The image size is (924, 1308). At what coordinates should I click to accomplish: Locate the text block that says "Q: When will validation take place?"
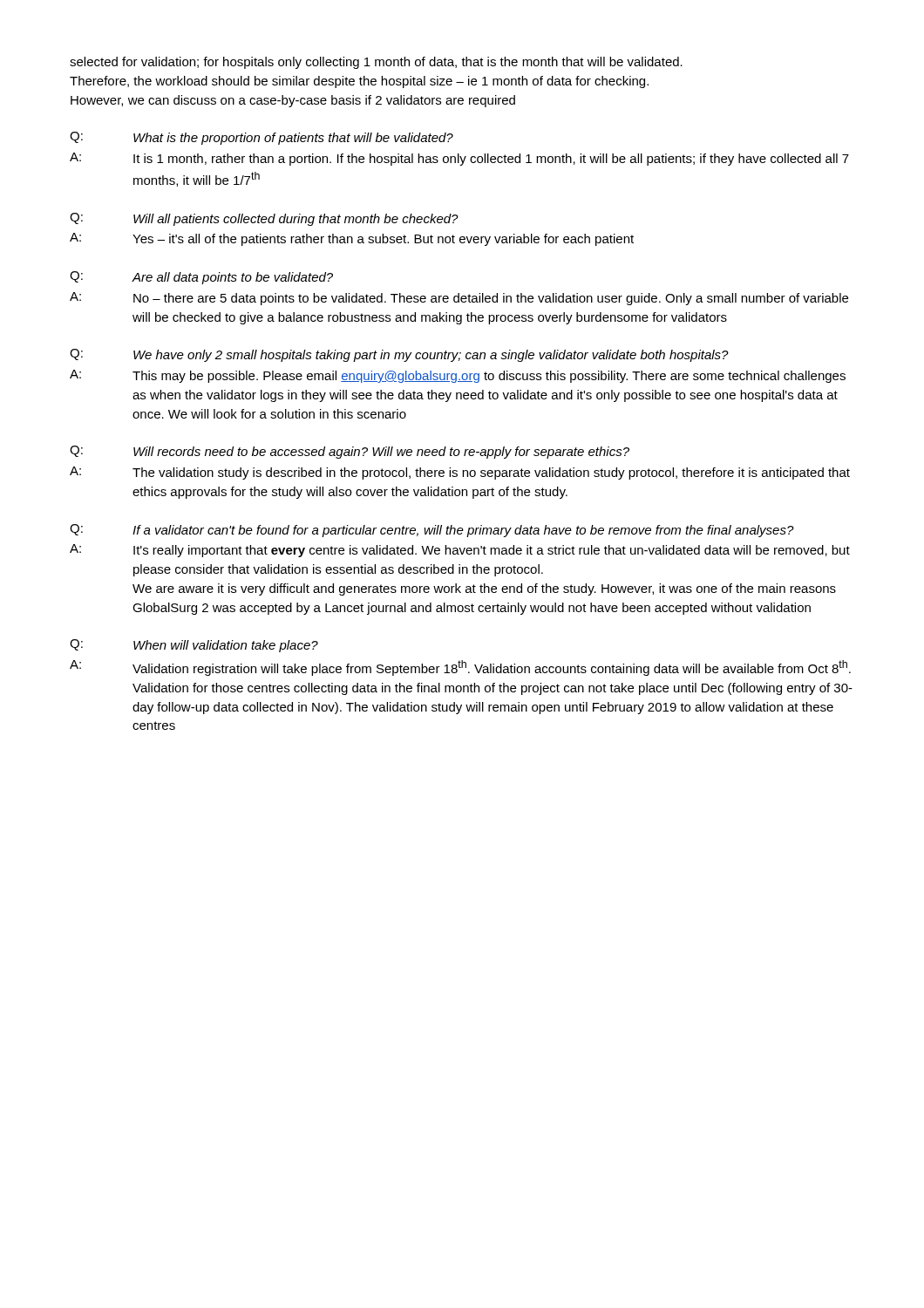click(462, 686)
